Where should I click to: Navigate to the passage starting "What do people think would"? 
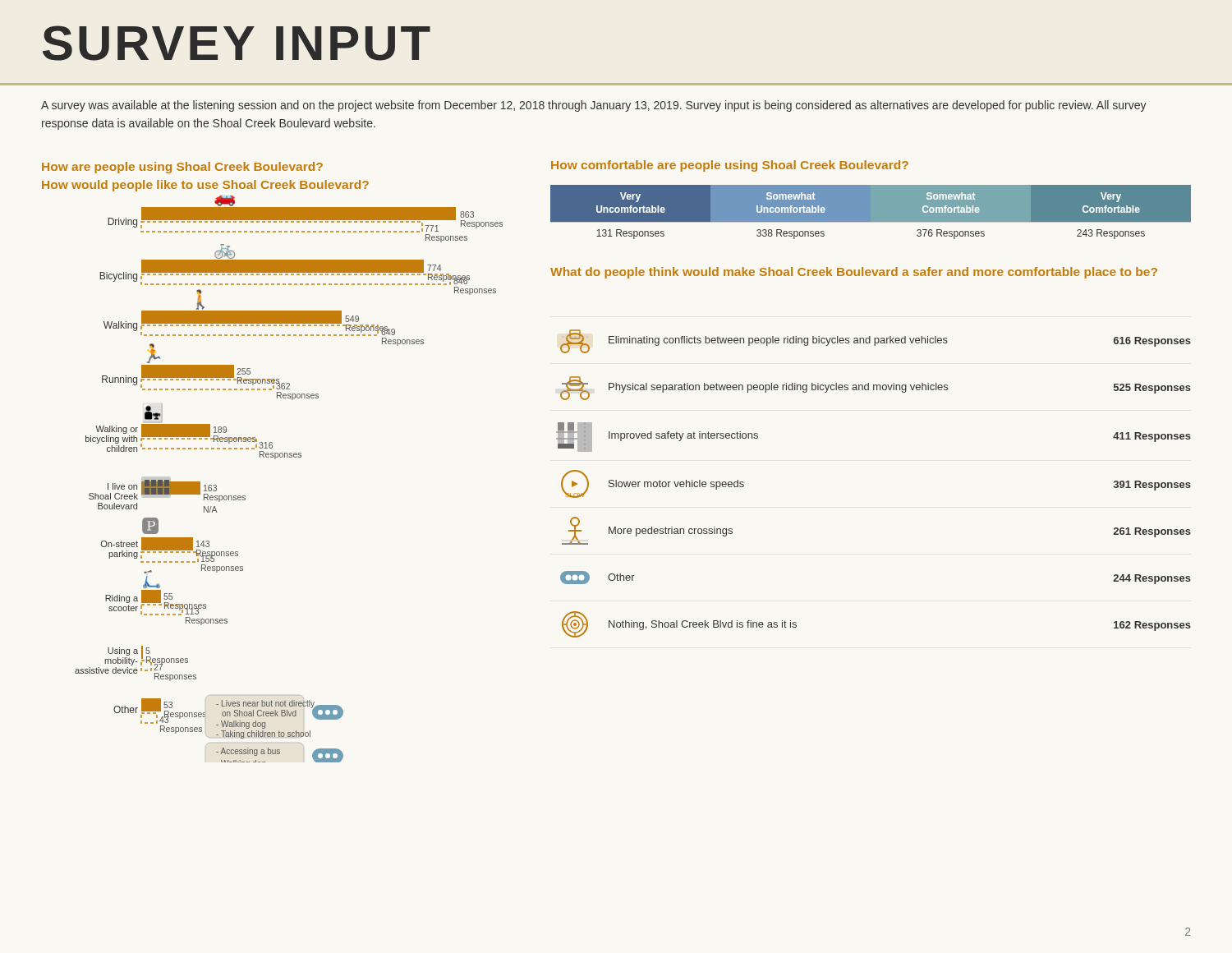coord(854,272)
